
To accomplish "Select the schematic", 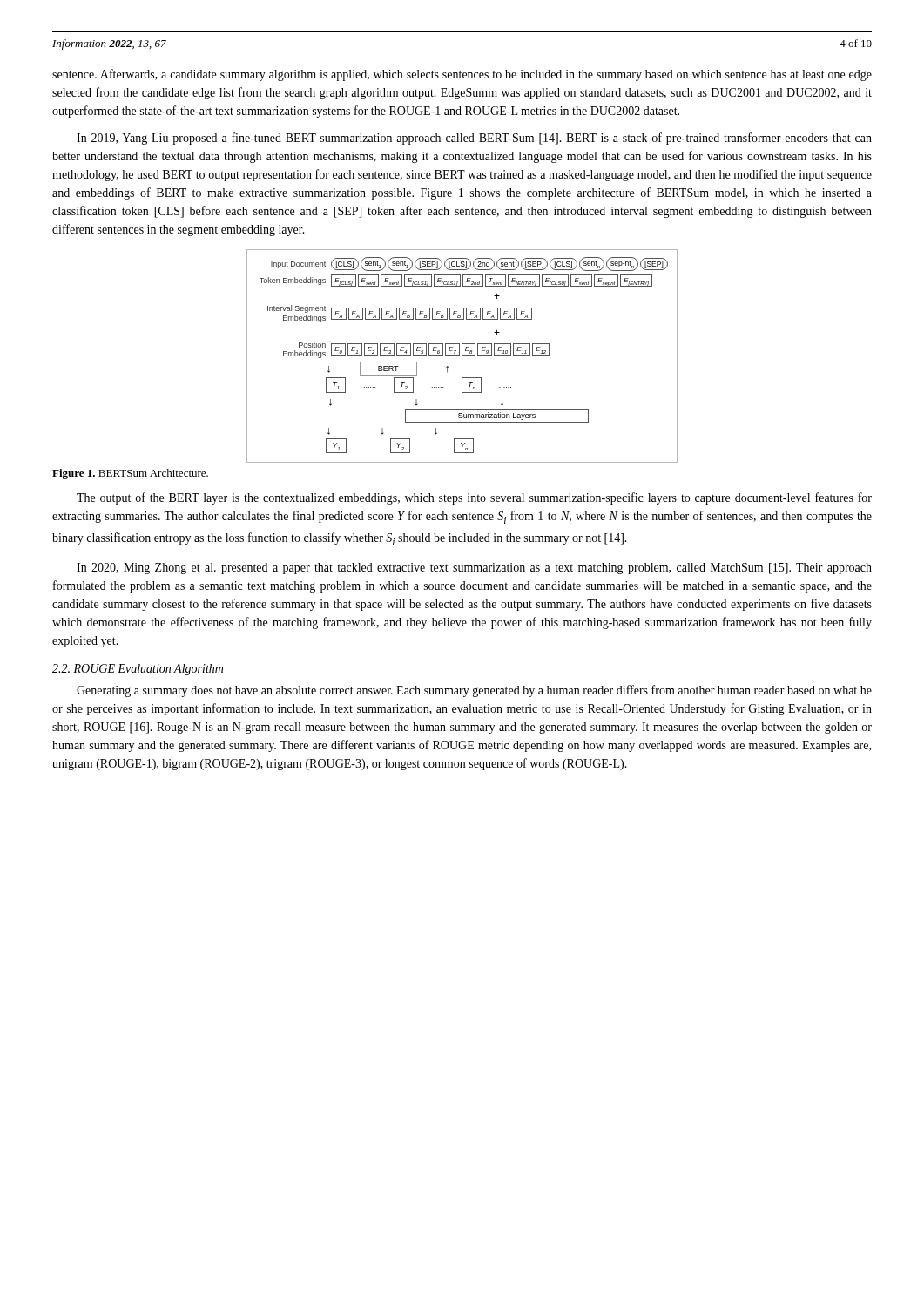I will [462, 356].
